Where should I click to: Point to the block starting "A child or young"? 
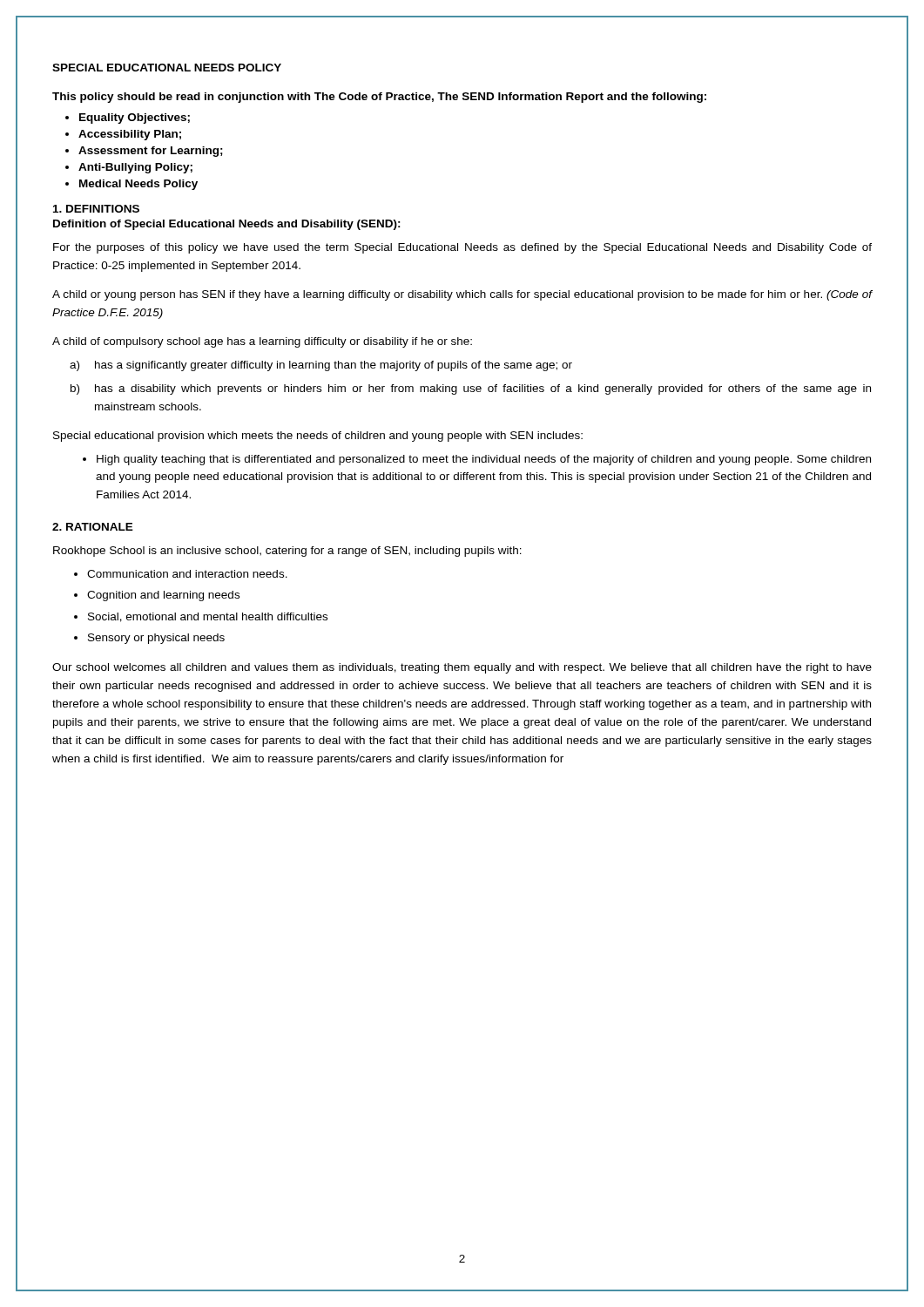click(x=462, y=303)
